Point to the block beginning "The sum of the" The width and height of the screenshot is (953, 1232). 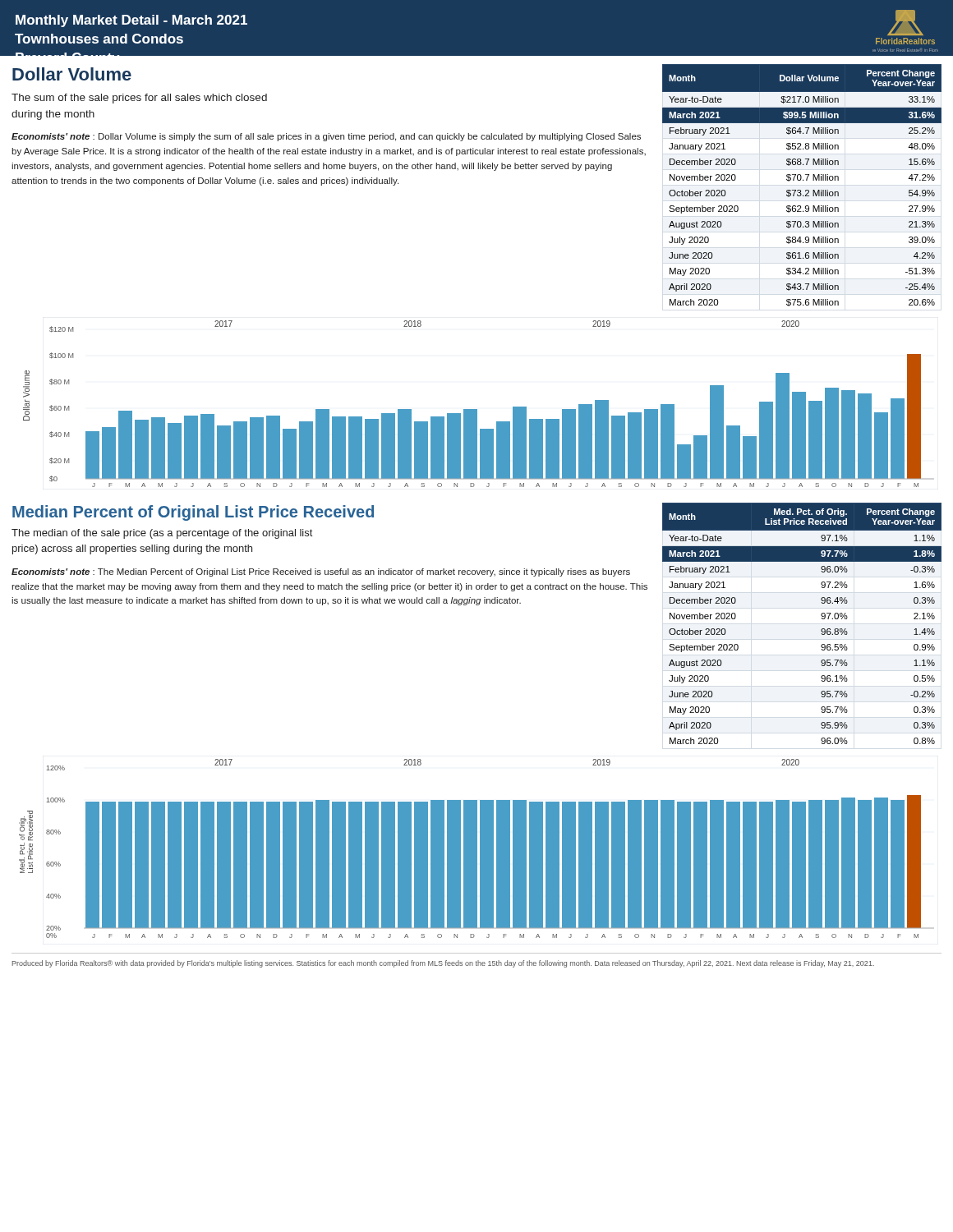(x=139, y=105)
